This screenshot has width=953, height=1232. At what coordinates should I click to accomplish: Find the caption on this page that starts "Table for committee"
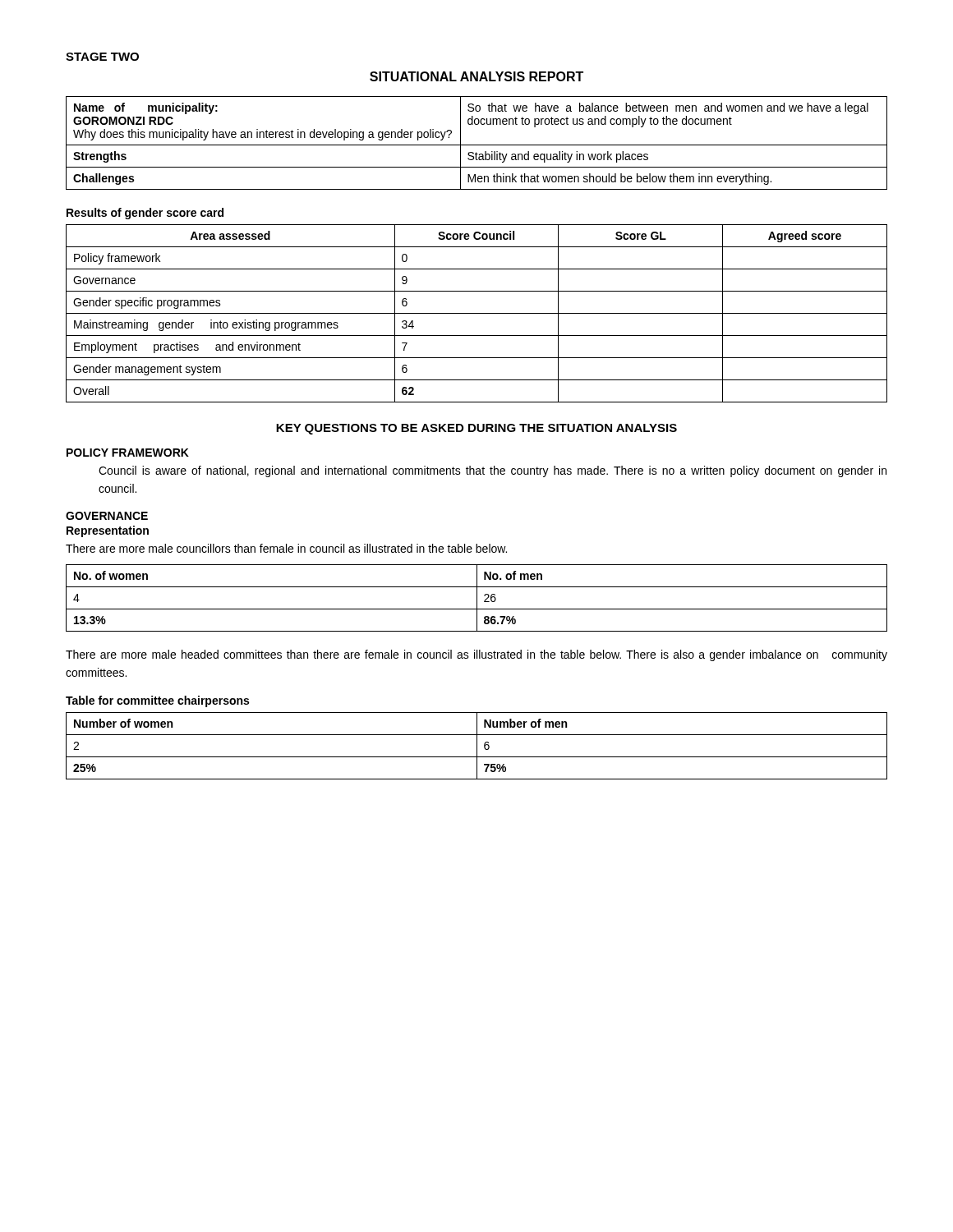[x=158, y=700]
